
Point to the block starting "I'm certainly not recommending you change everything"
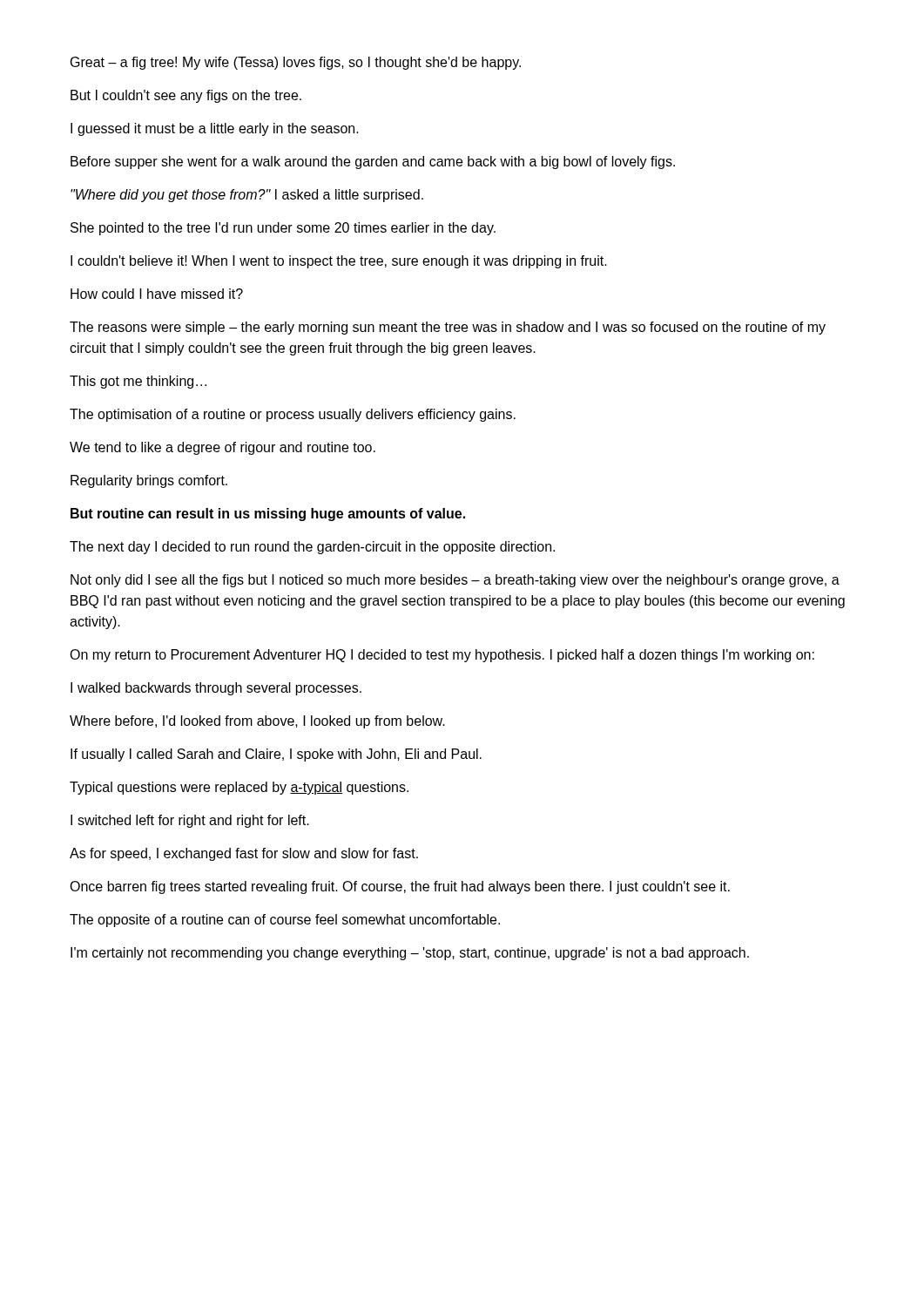[410, 953]
